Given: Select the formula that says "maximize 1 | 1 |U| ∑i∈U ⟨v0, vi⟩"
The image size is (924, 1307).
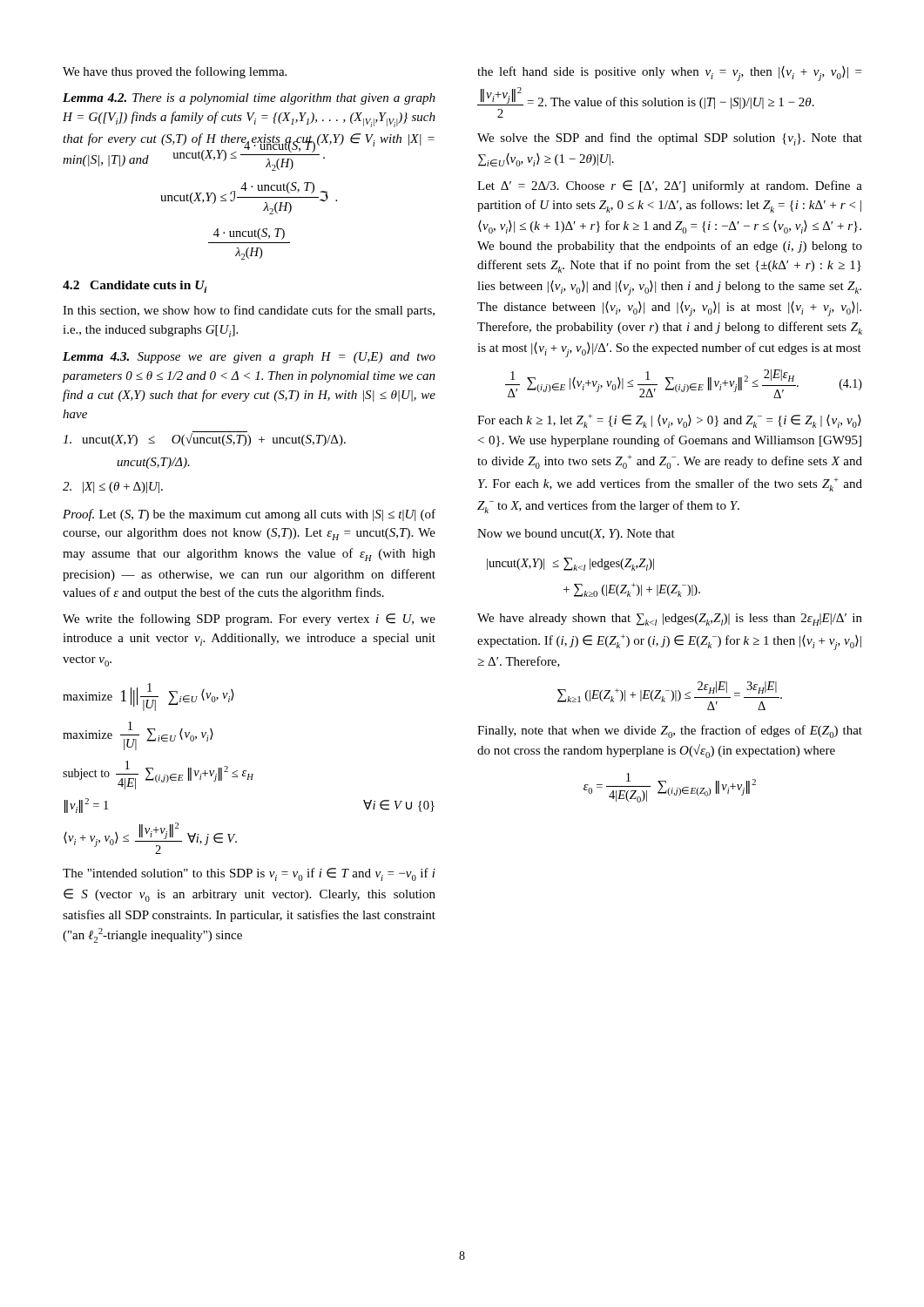Looking at the screenshot, I should coord(249,768).
